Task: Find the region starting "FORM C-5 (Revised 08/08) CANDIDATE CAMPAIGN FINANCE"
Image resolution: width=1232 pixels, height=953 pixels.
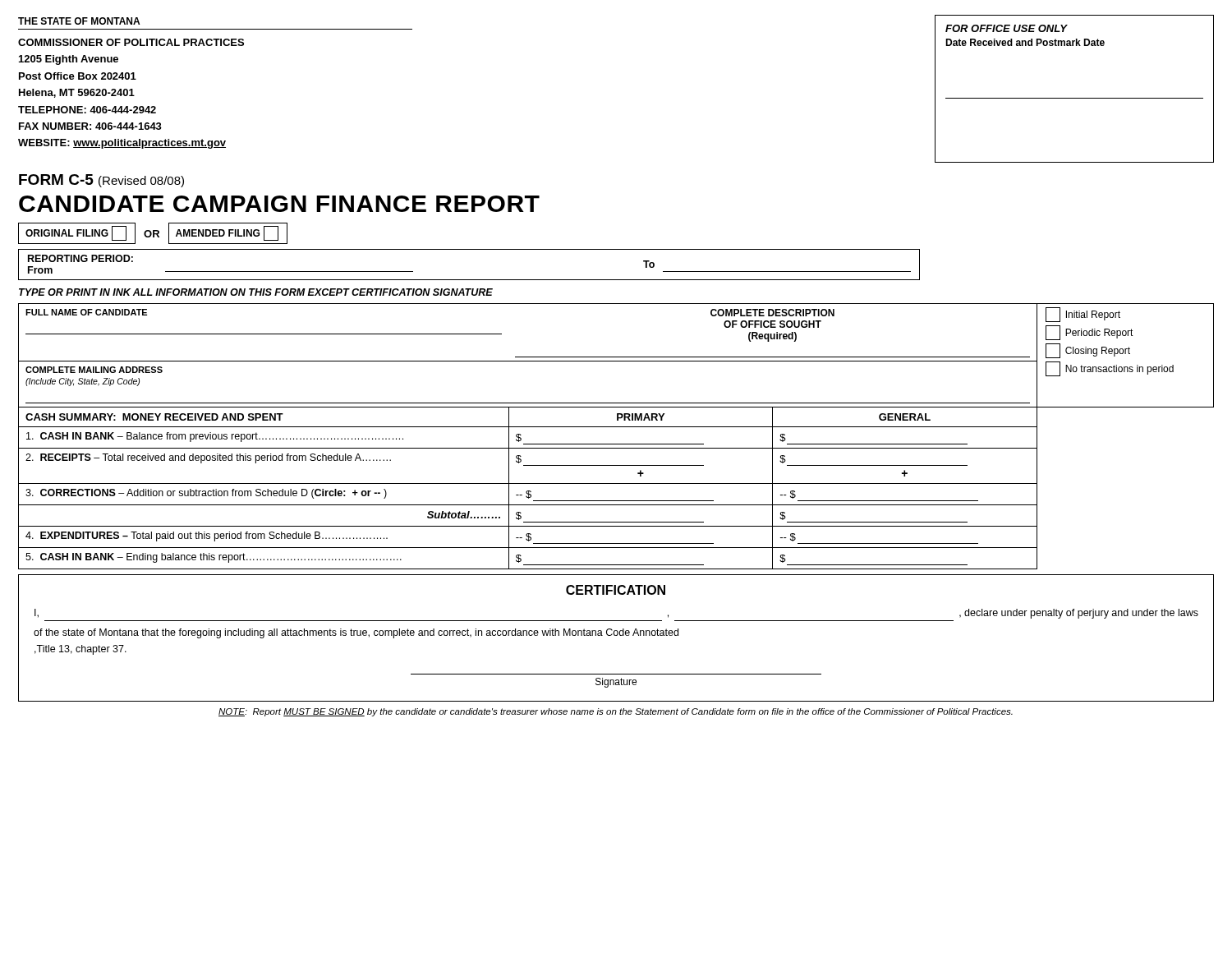Action: tap(101, 181)
